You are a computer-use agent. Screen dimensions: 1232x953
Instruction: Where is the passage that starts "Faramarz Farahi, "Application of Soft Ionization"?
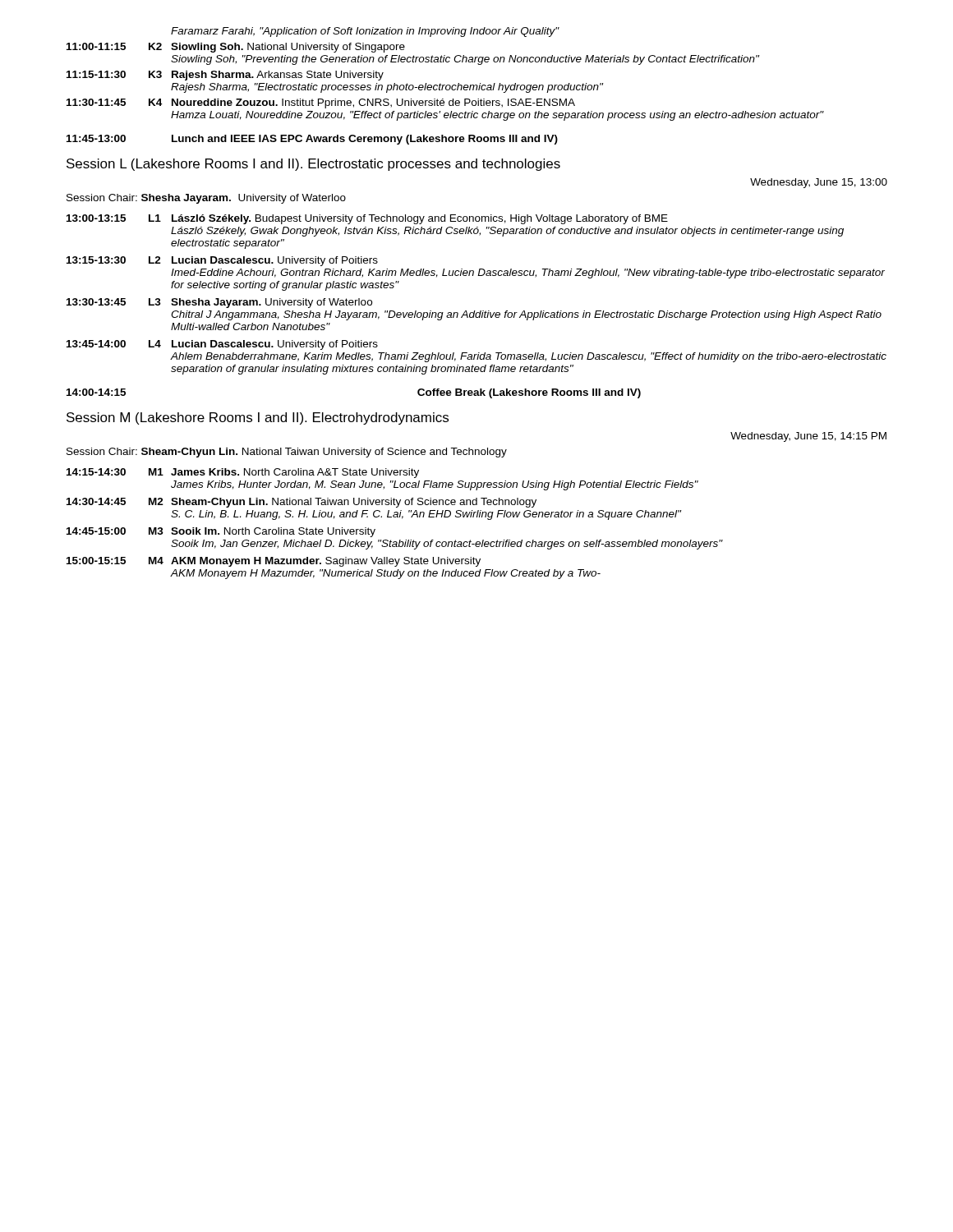(365, 31)
